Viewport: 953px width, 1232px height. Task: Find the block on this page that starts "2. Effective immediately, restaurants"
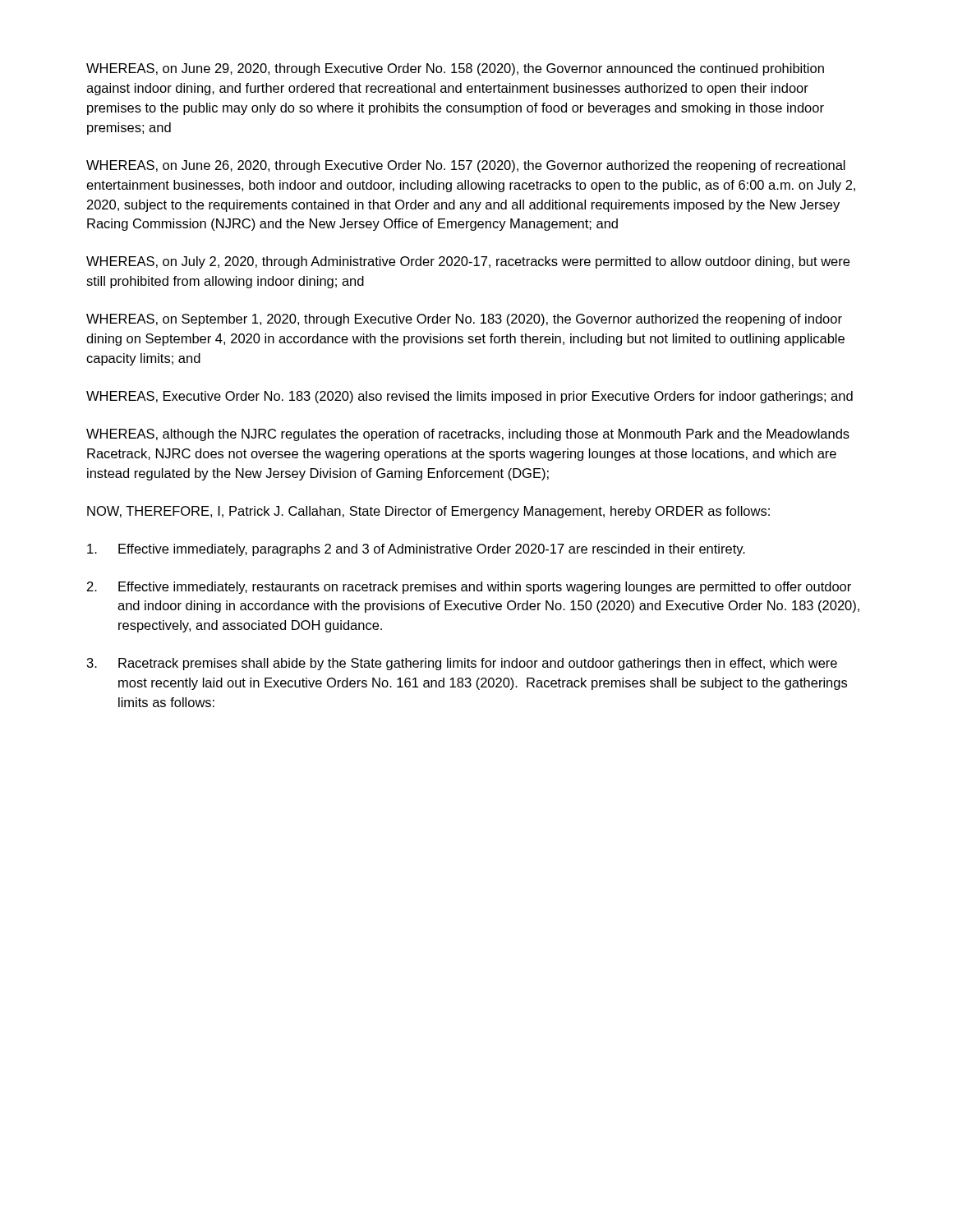[476, 606]
